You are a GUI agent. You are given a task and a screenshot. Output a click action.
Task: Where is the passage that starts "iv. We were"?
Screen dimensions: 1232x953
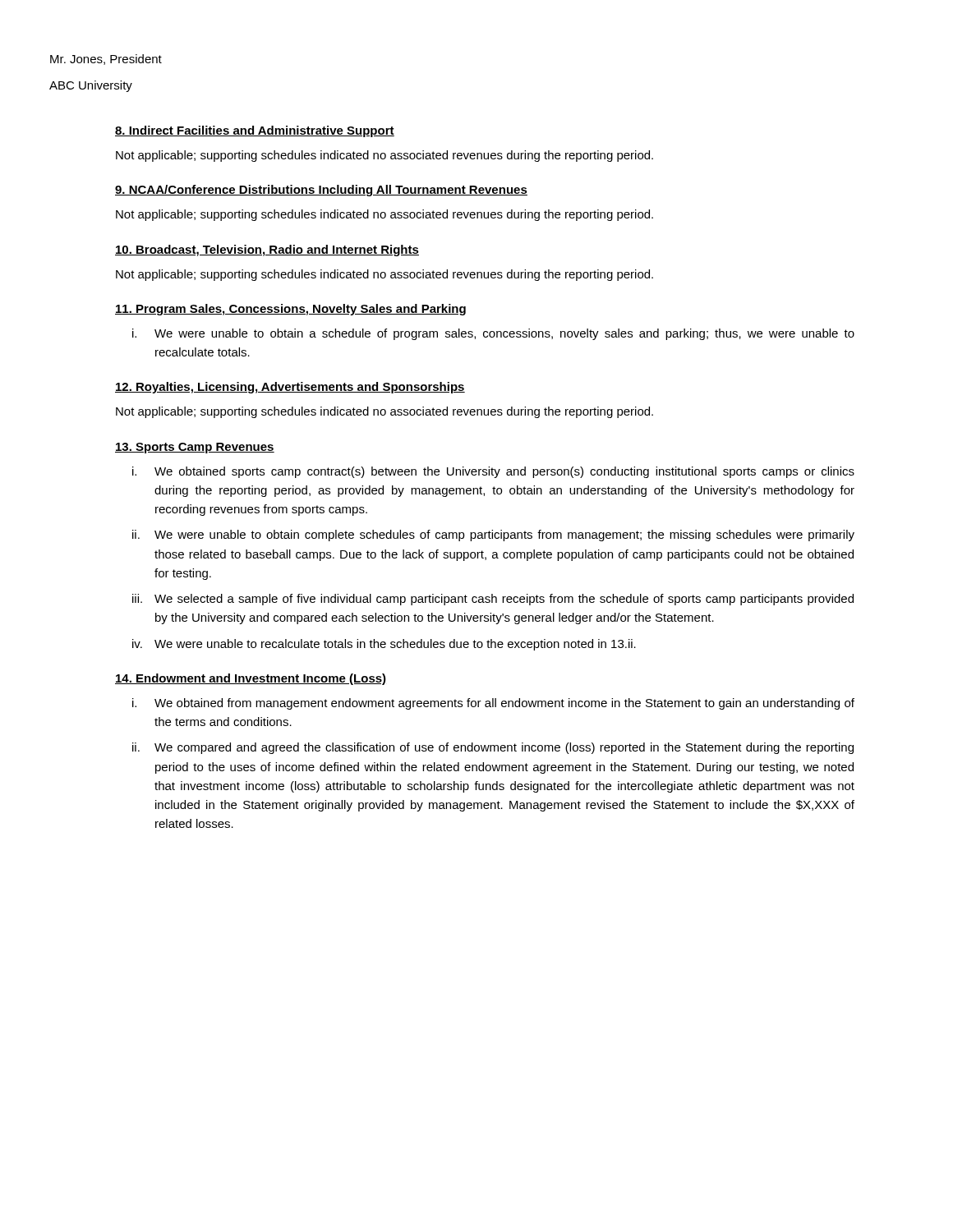tap(493, 643)
